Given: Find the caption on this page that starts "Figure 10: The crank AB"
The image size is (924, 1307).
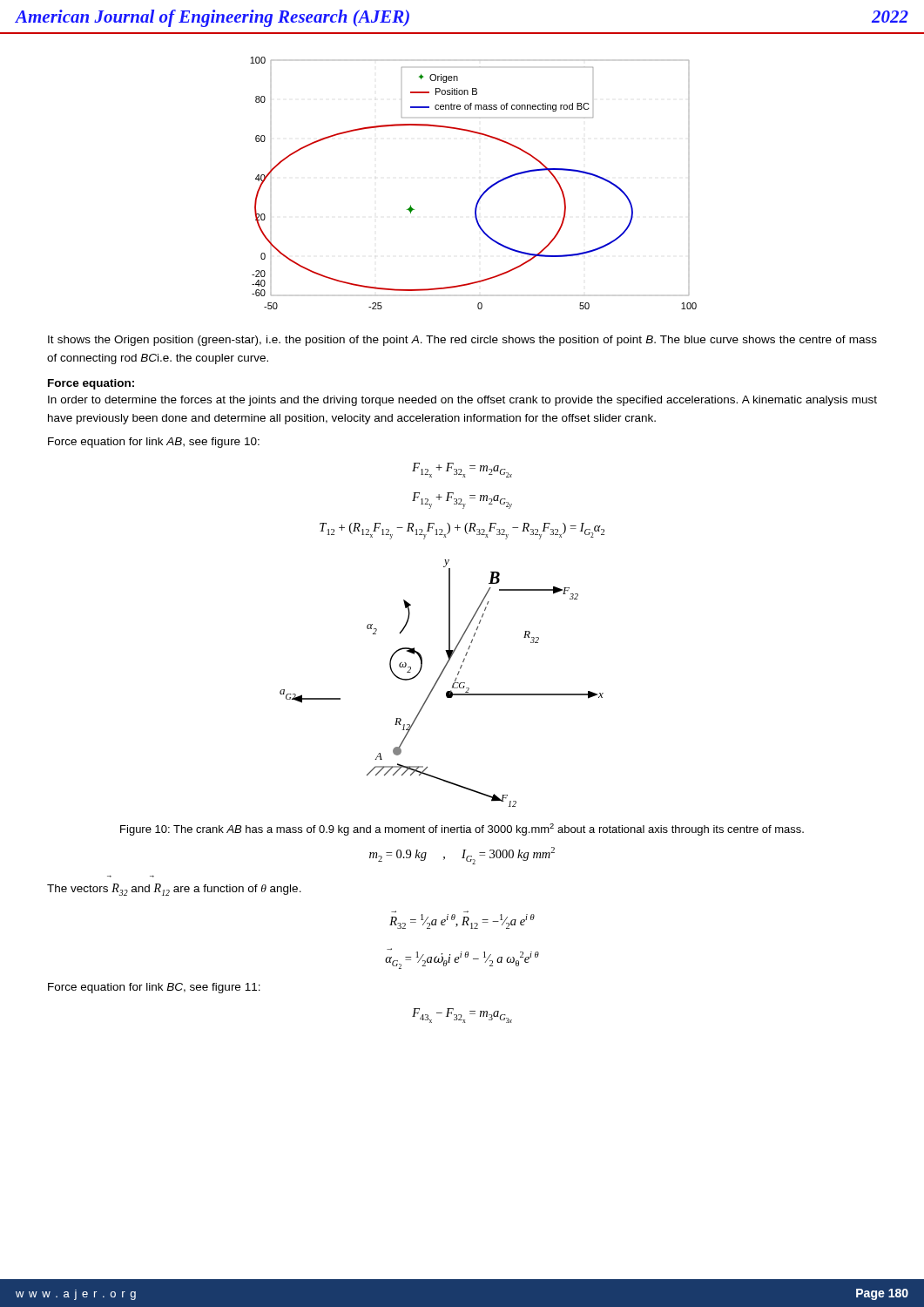Looking at the screenshot, I should 462,829.
